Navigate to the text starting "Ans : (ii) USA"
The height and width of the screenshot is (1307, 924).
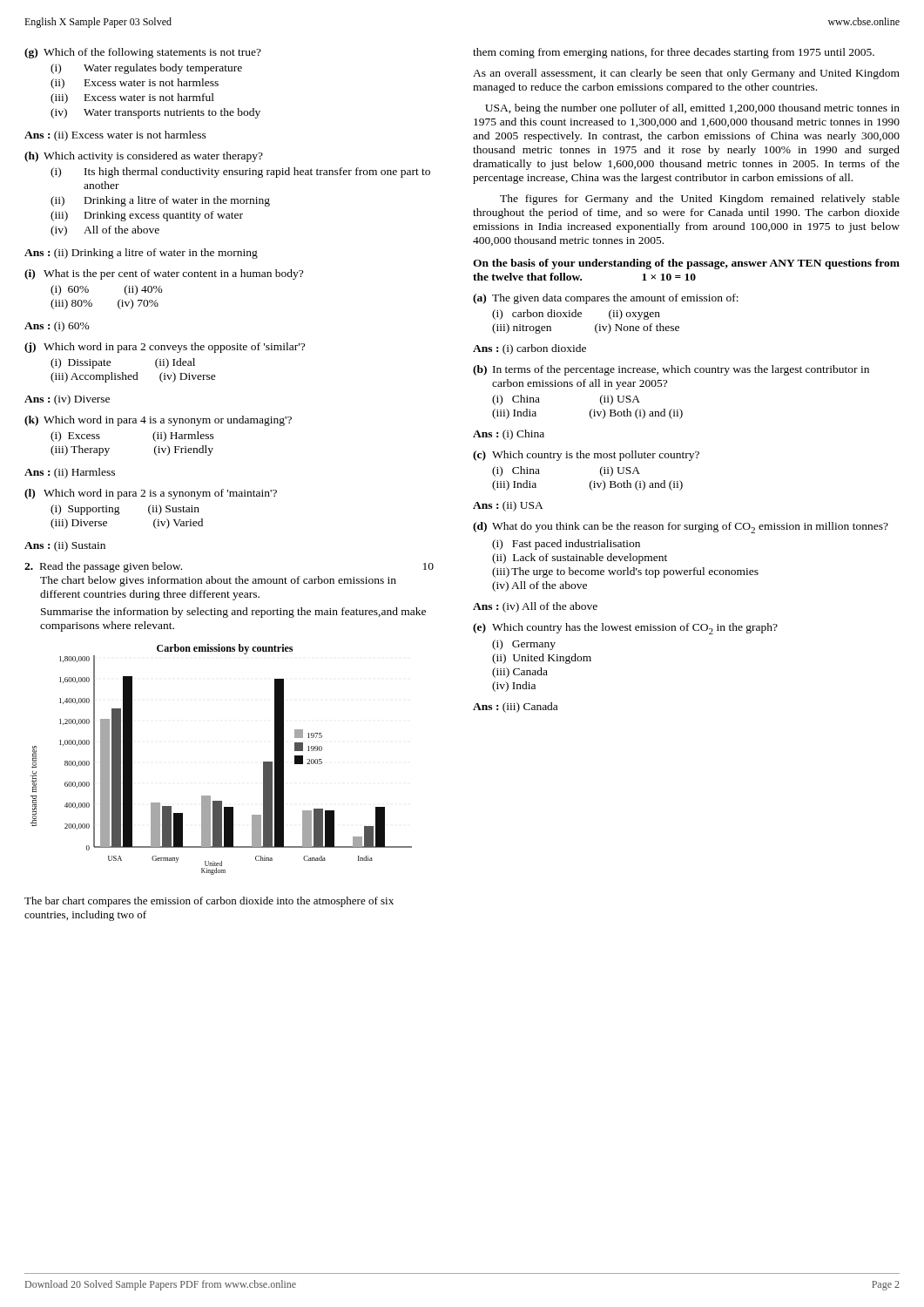(x=508, y=505)
